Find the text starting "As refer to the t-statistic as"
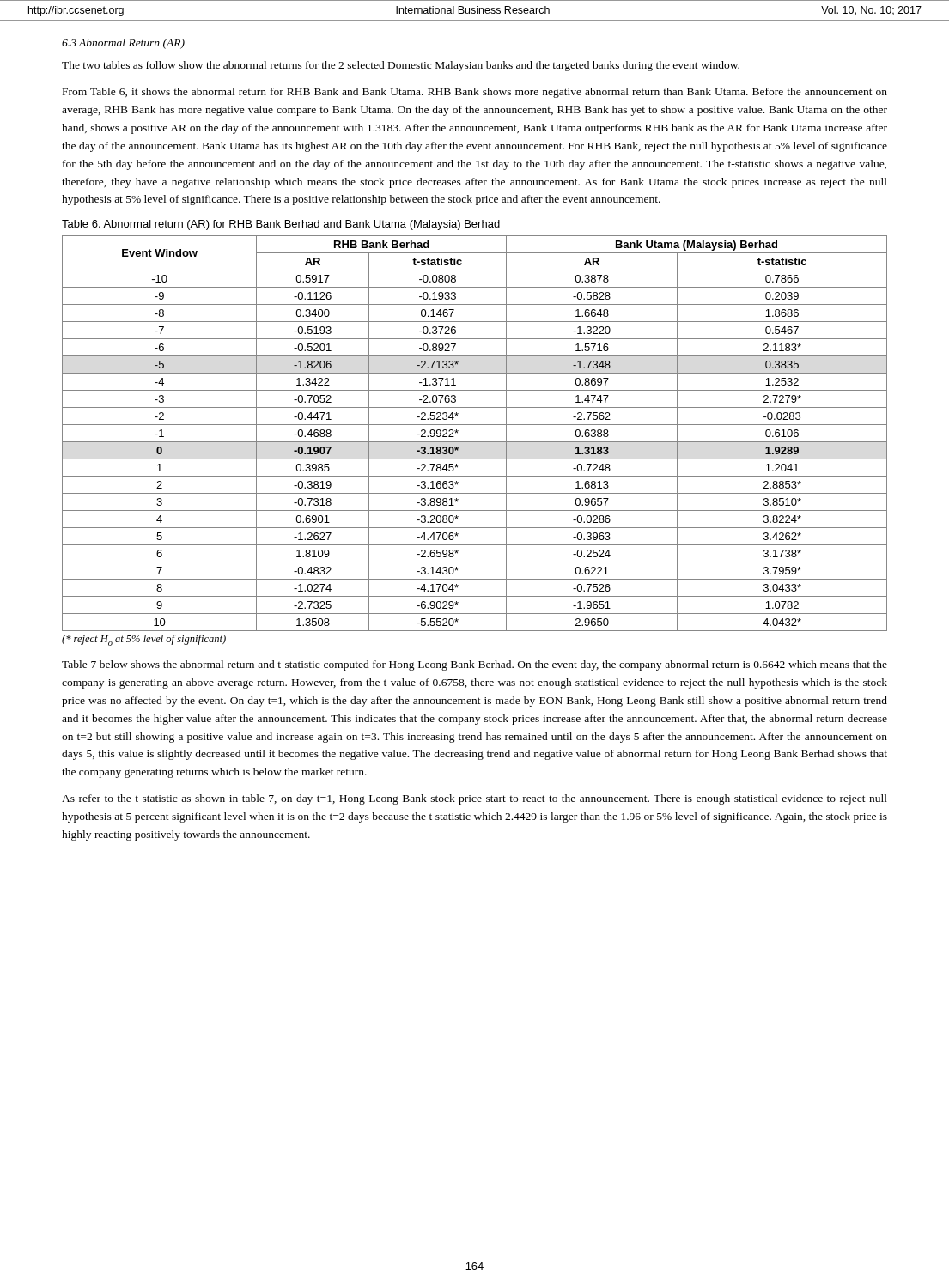 474,816
